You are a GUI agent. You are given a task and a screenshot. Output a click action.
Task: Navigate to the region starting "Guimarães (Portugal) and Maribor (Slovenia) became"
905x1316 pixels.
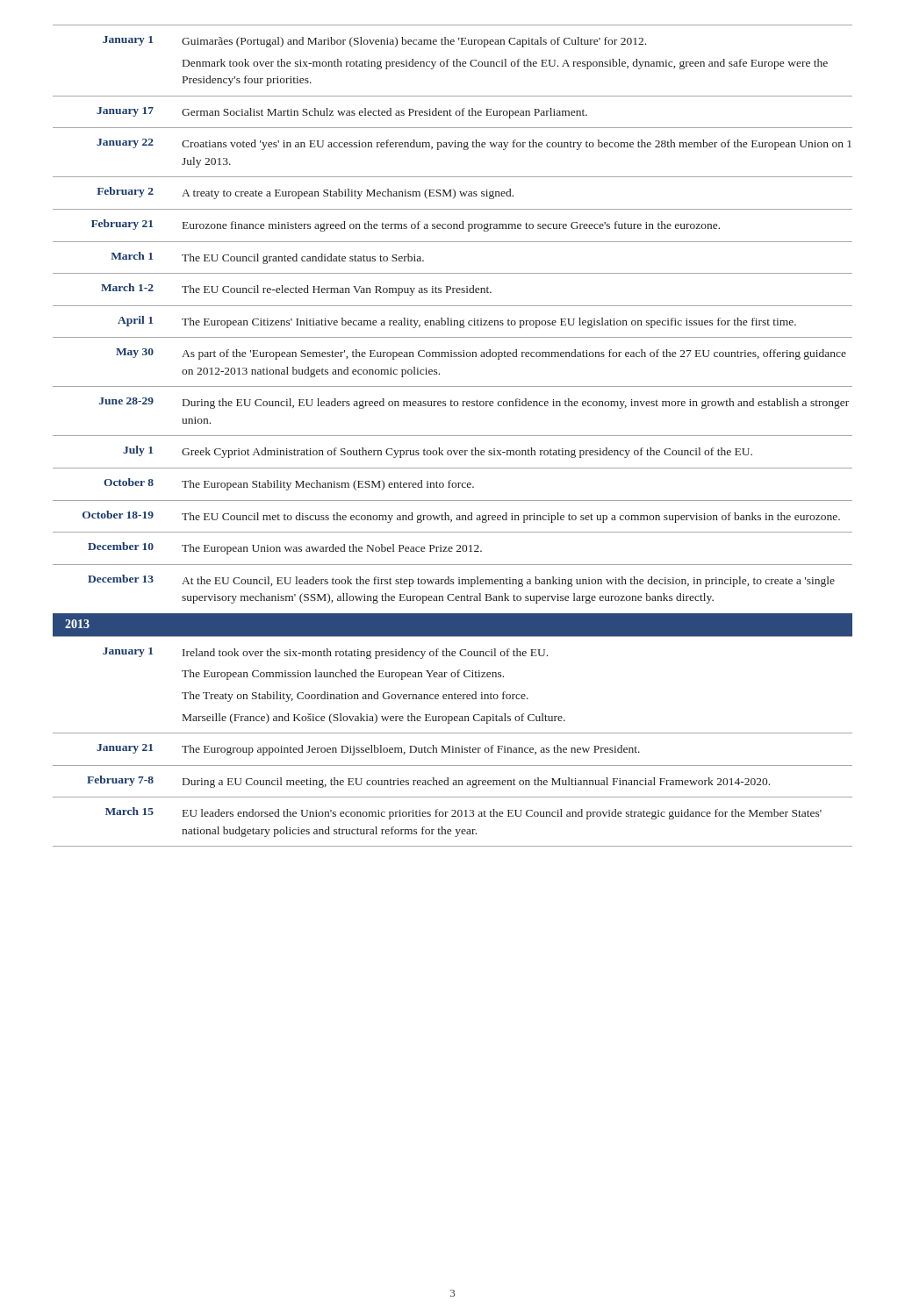(517, 60)
